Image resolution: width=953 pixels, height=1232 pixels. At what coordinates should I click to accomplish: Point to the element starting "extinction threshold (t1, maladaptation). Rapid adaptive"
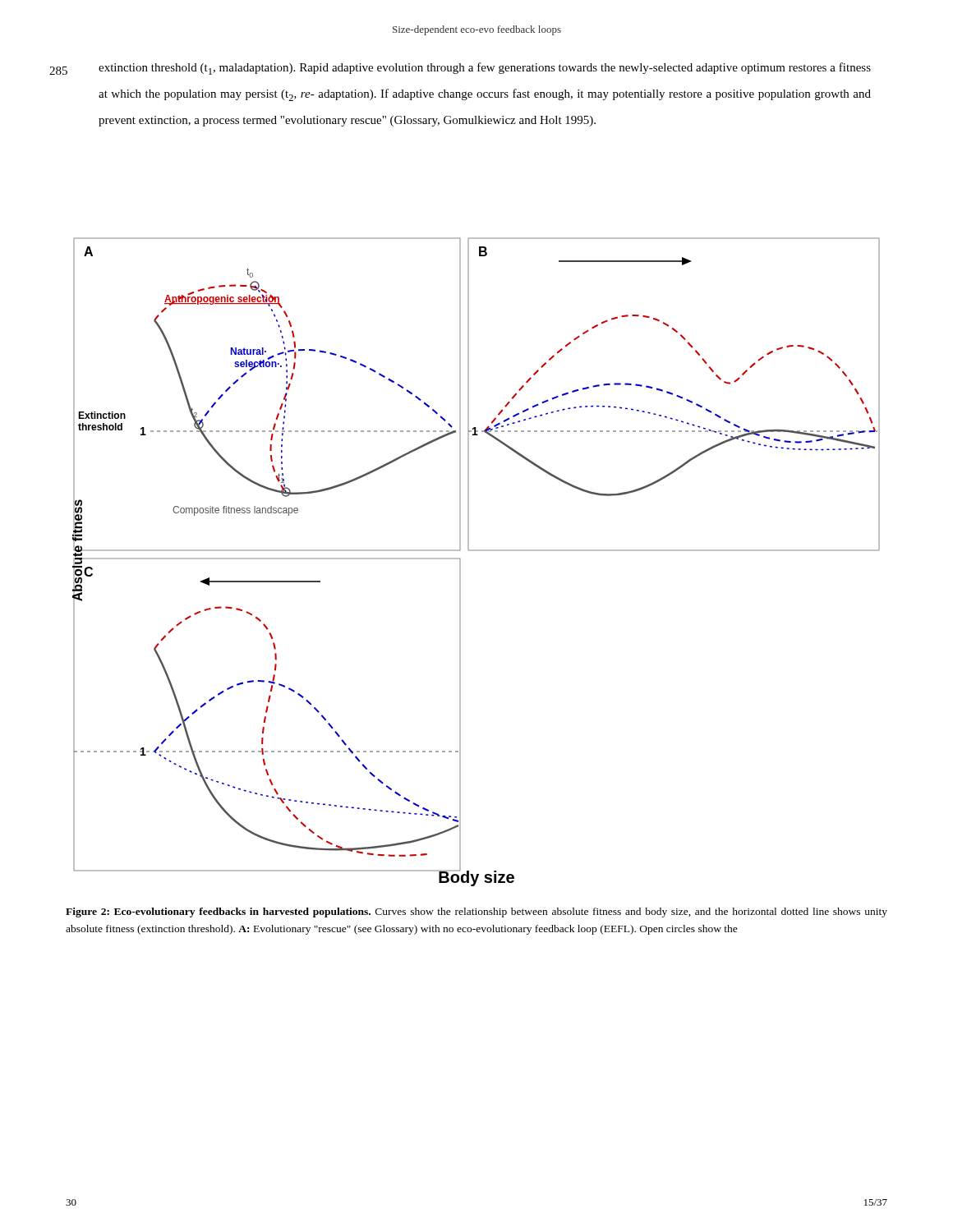point(485,93)
